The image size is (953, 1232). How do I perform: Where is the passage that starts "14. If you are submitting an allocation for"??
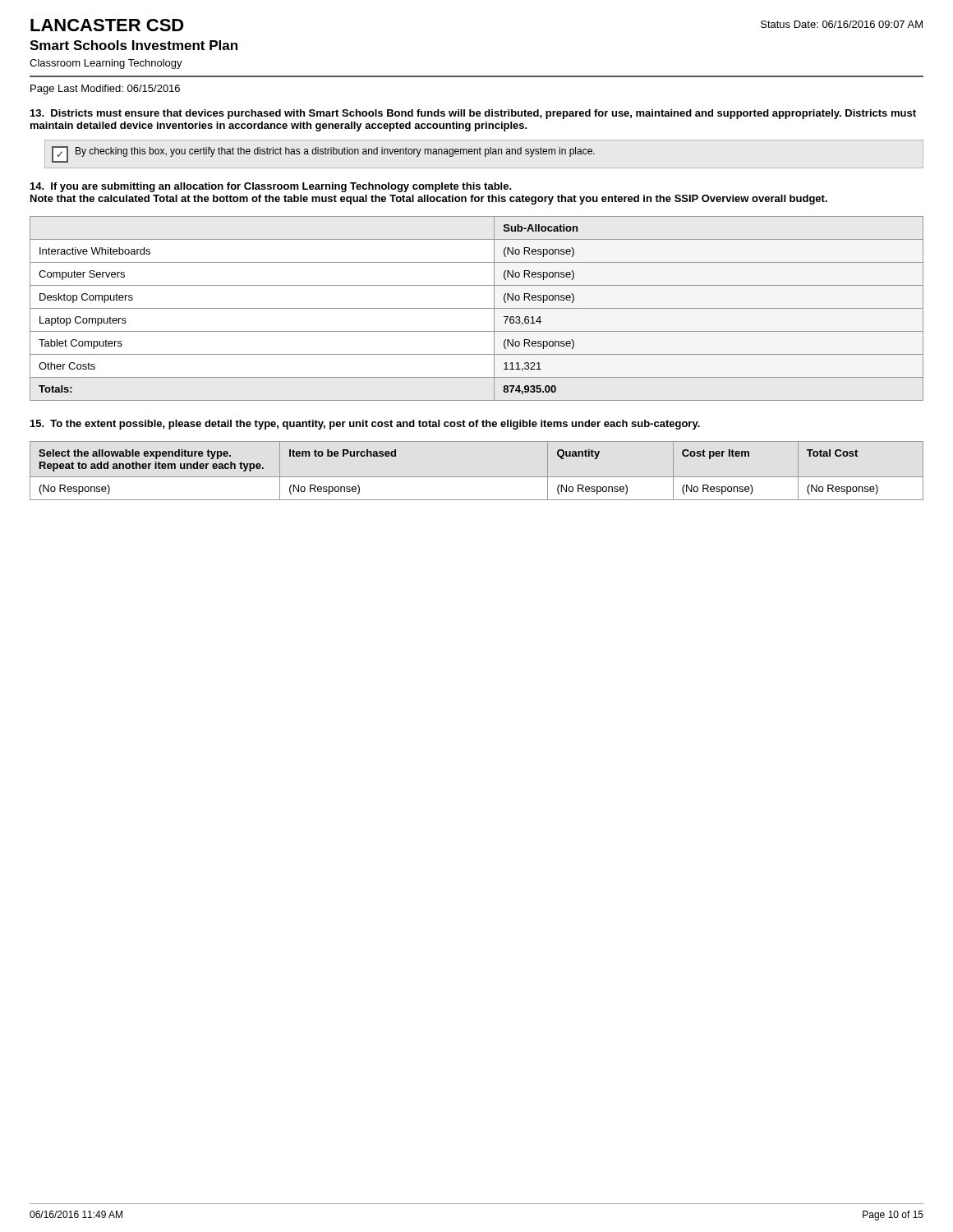coord(429,192)
